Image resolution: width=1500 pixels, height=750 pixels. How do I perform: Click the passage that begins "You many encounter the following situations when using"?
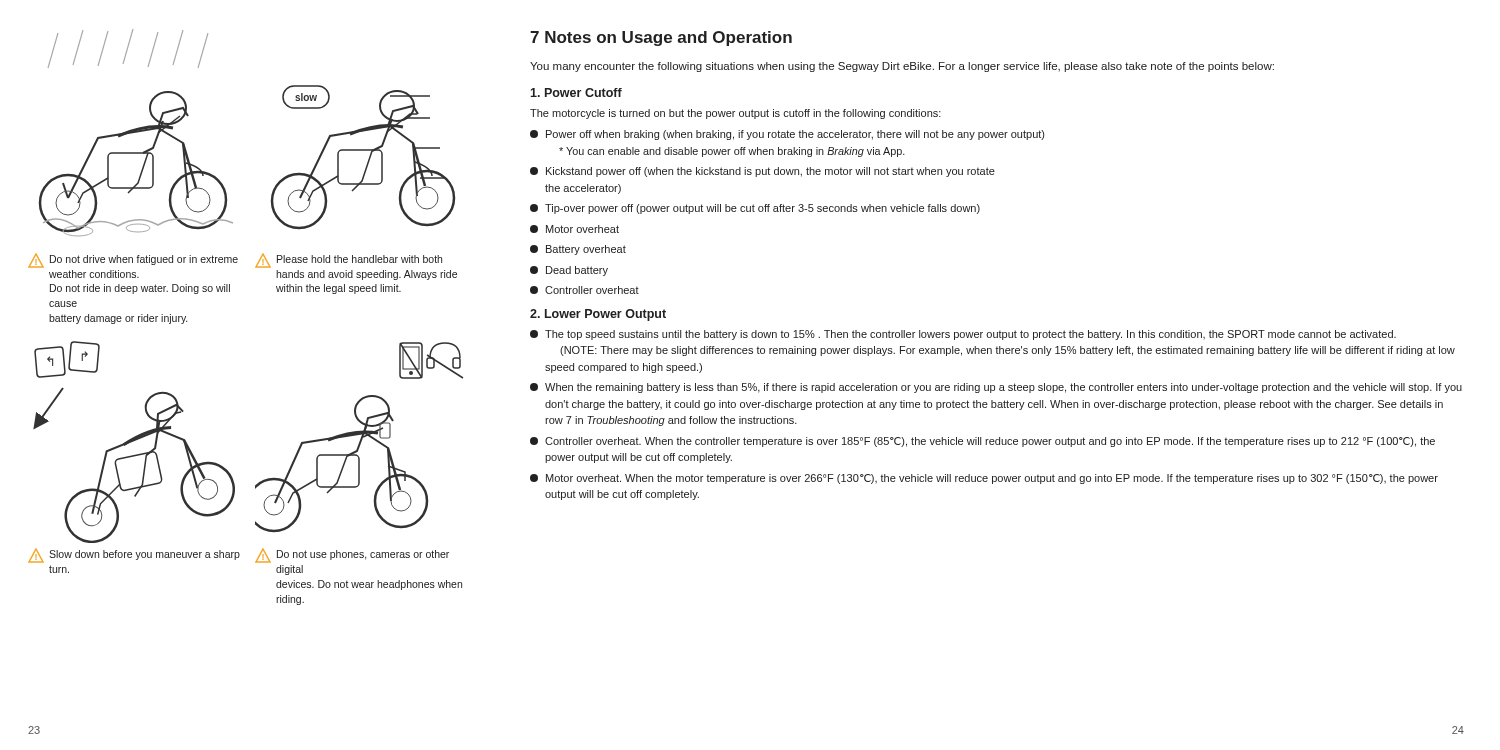pos(902,66)
